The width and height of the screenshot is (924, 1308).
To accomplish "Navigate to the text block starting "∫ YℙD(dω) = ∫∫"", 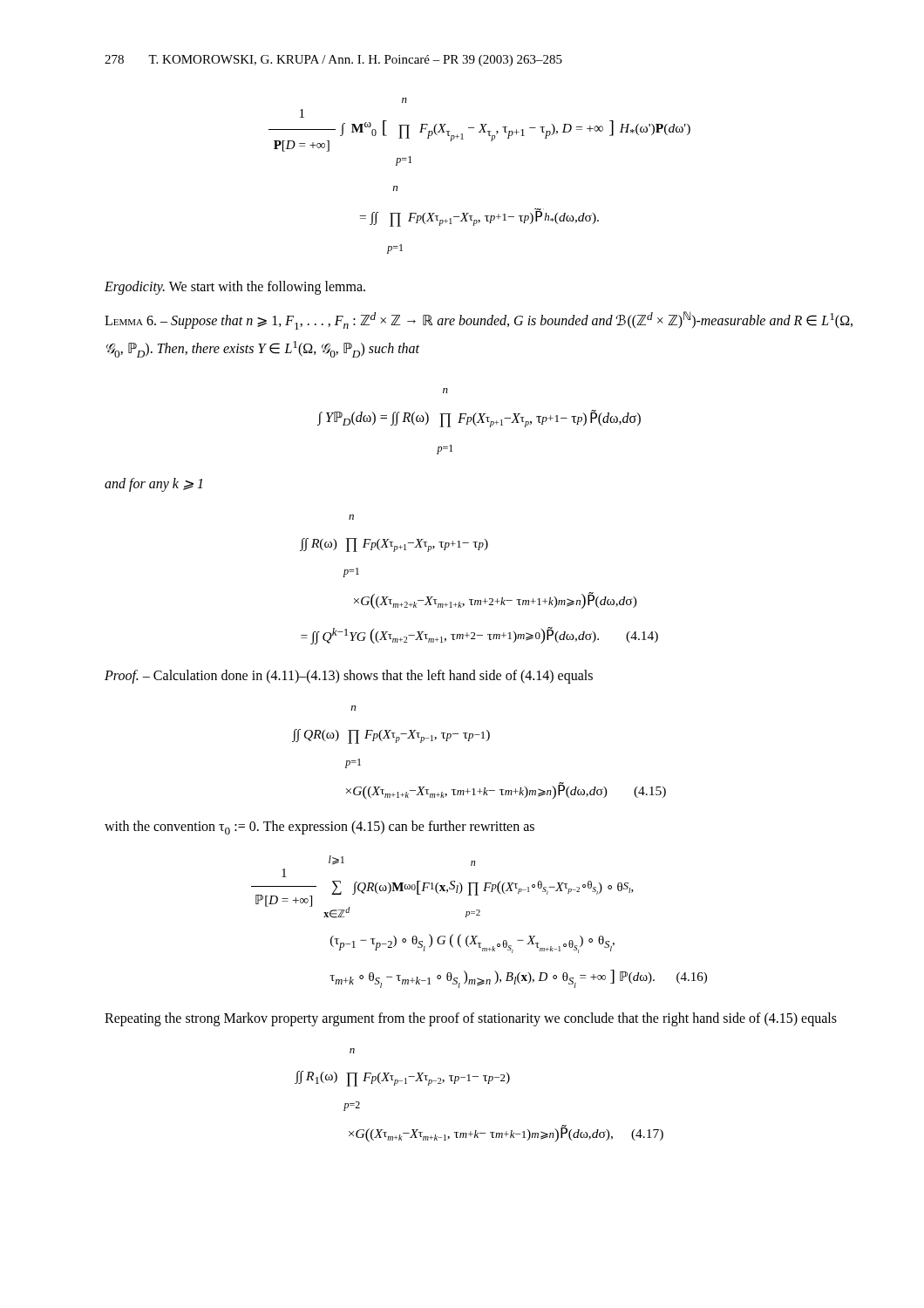I will click(x=479, y=418).
